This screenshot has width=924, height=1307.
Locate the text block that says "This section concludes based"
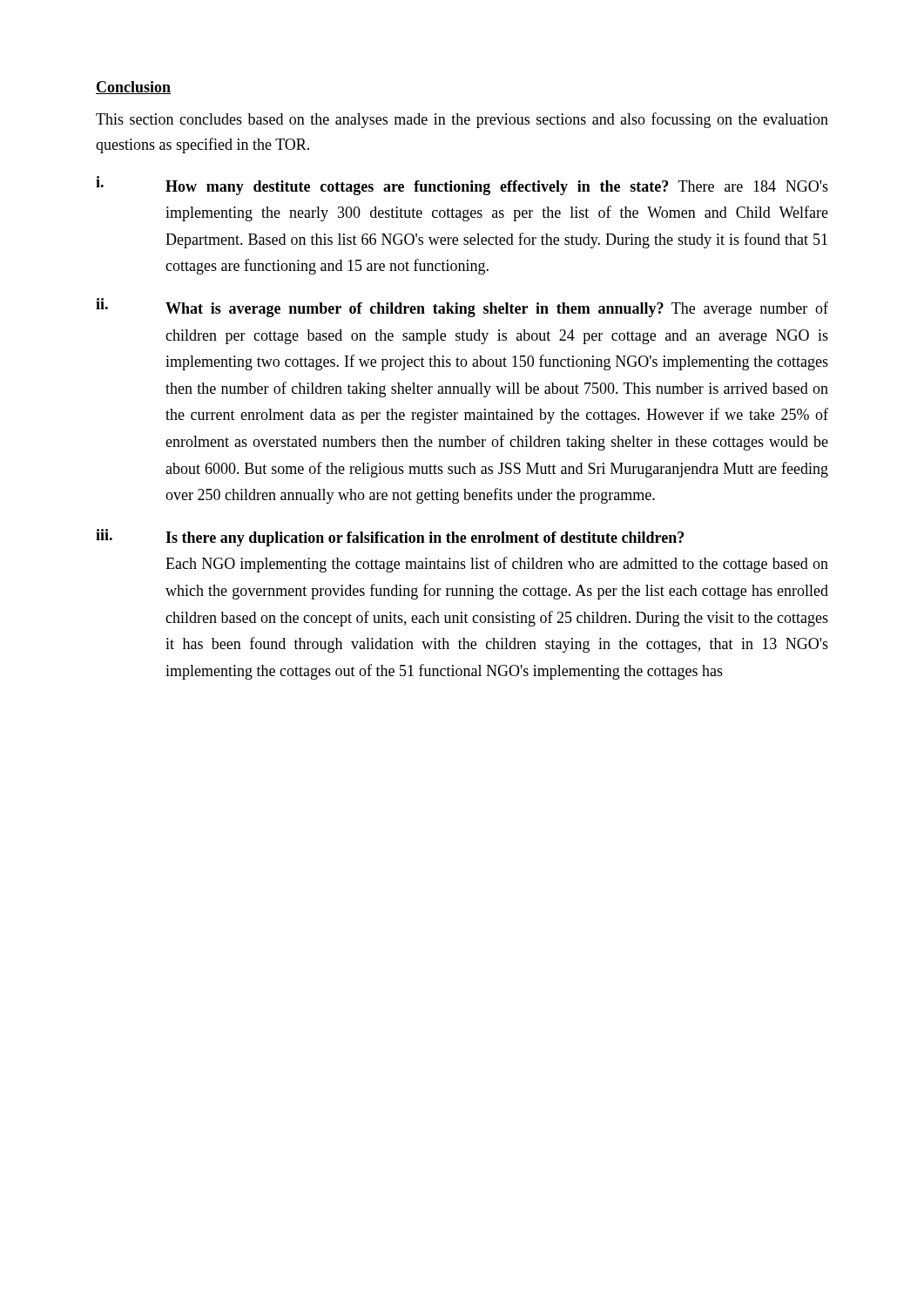(462, 132)
